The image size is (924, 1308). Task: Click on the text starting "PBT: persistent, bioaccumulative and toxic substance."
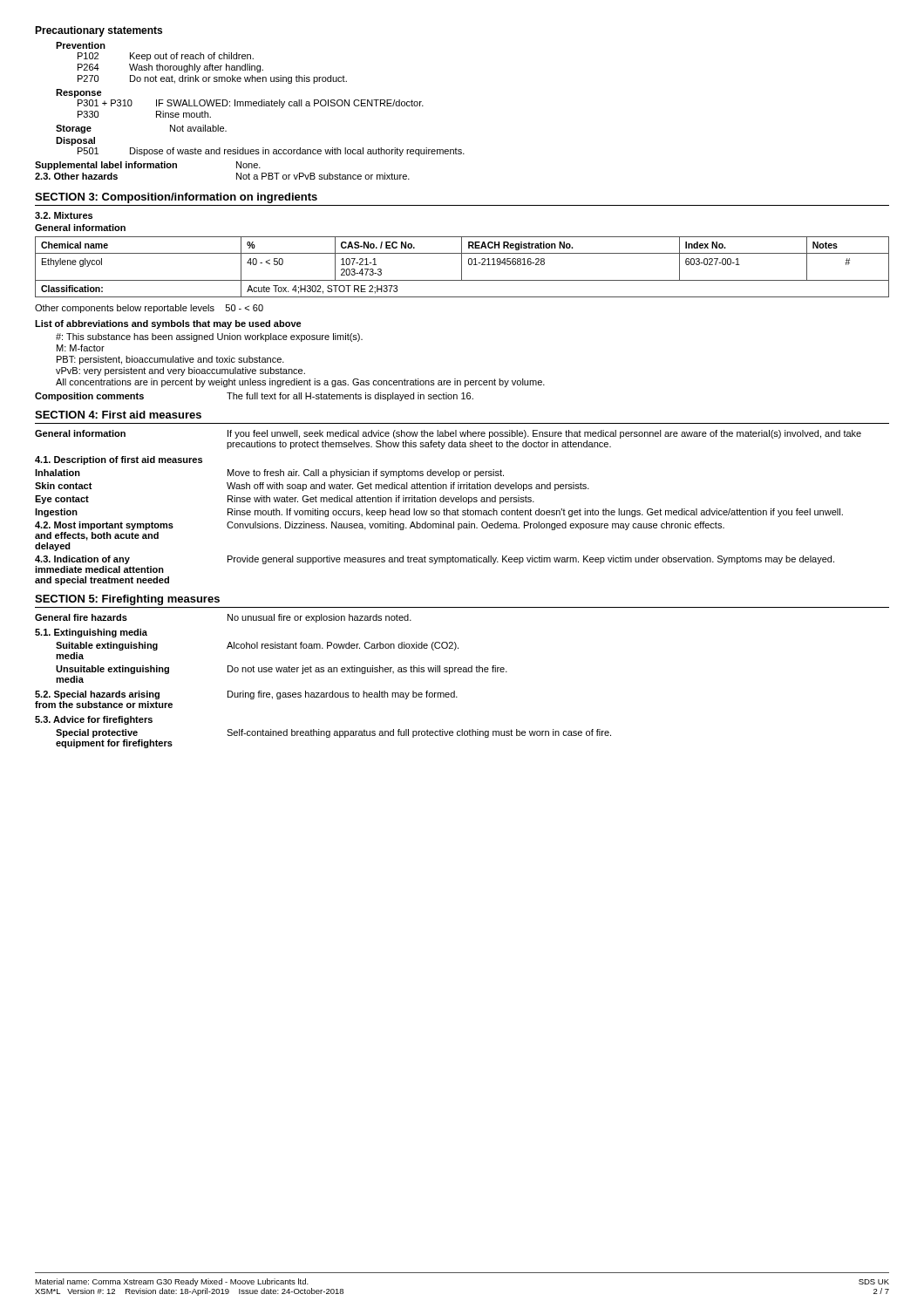pos(170,359)
